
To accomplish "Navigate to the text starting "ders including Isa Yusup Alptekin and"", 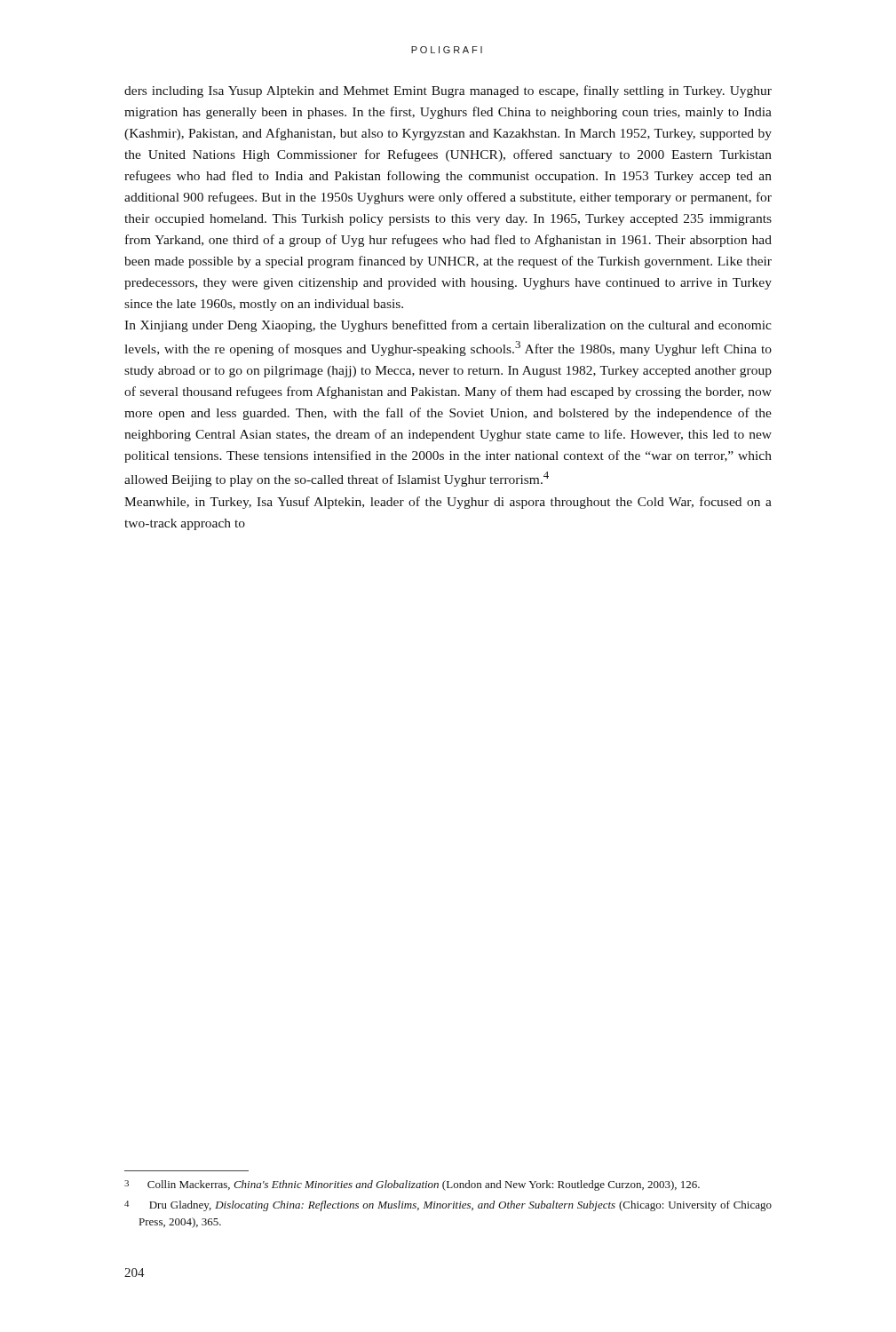I will tap(448, 91).
